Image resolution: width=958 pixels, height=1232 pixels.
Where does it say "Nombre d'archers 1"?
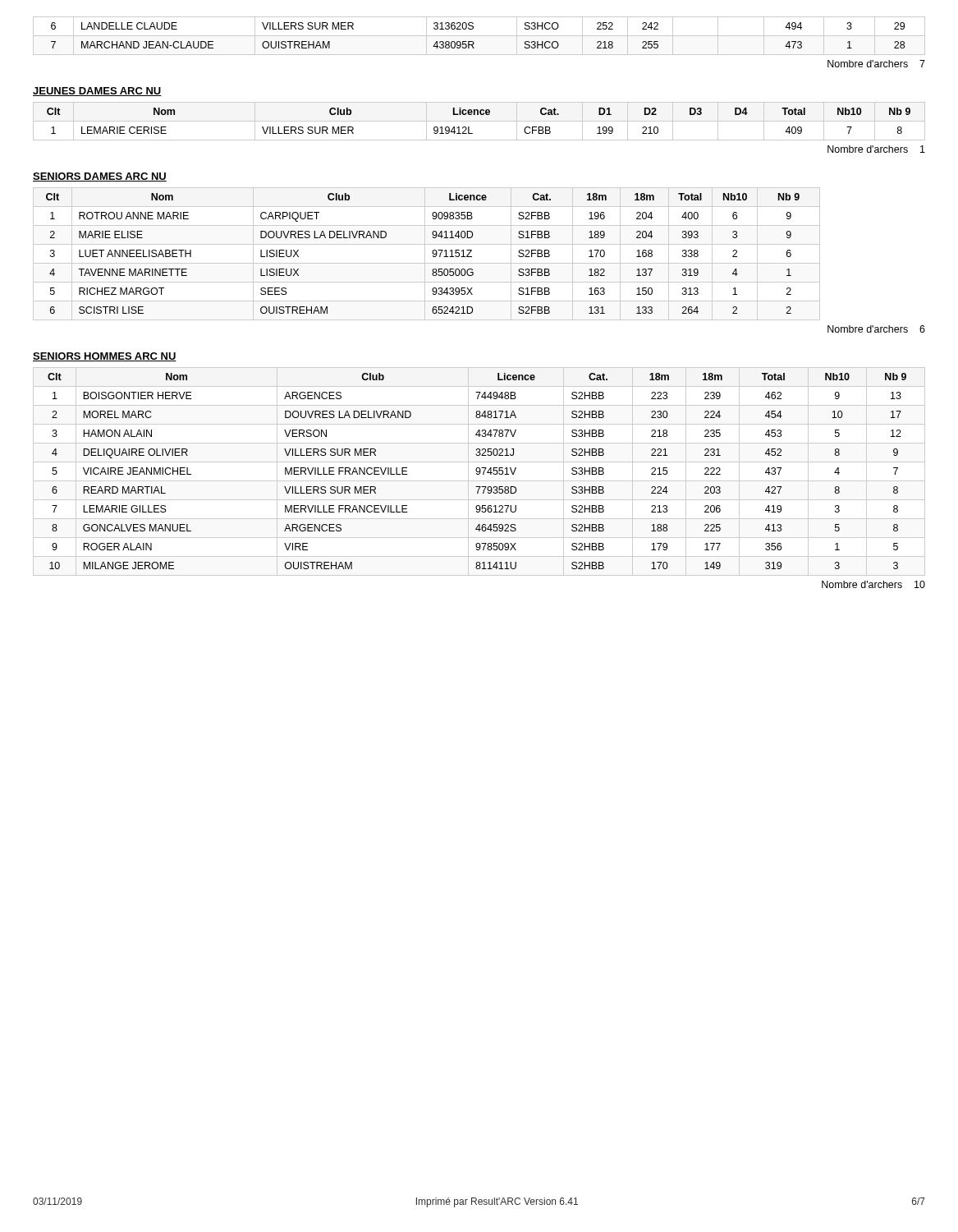pos(876,150)
